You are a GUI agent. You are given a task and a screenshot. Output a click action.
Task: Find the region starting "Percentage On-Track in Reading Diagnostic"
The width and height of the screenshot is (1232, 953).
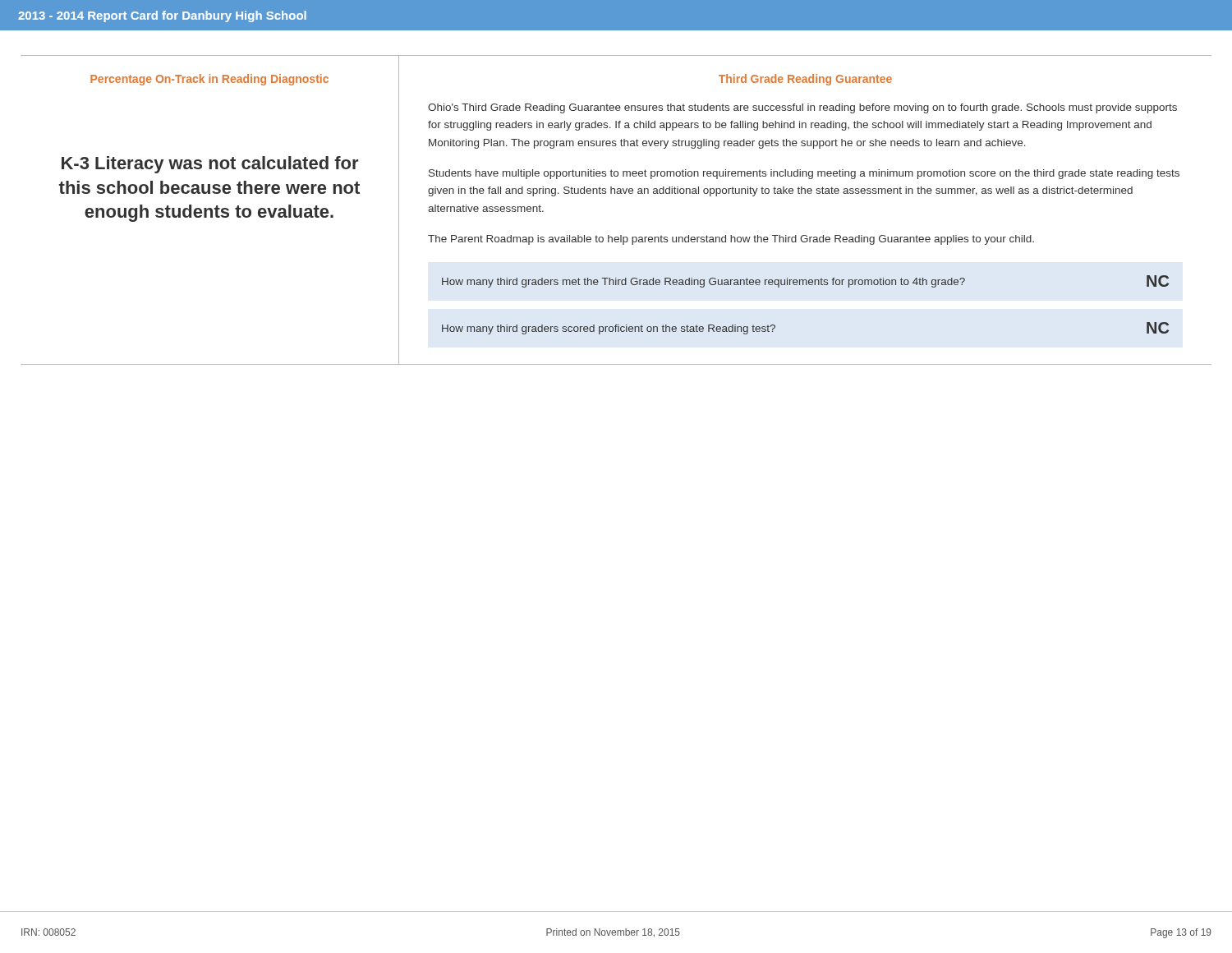209,79
